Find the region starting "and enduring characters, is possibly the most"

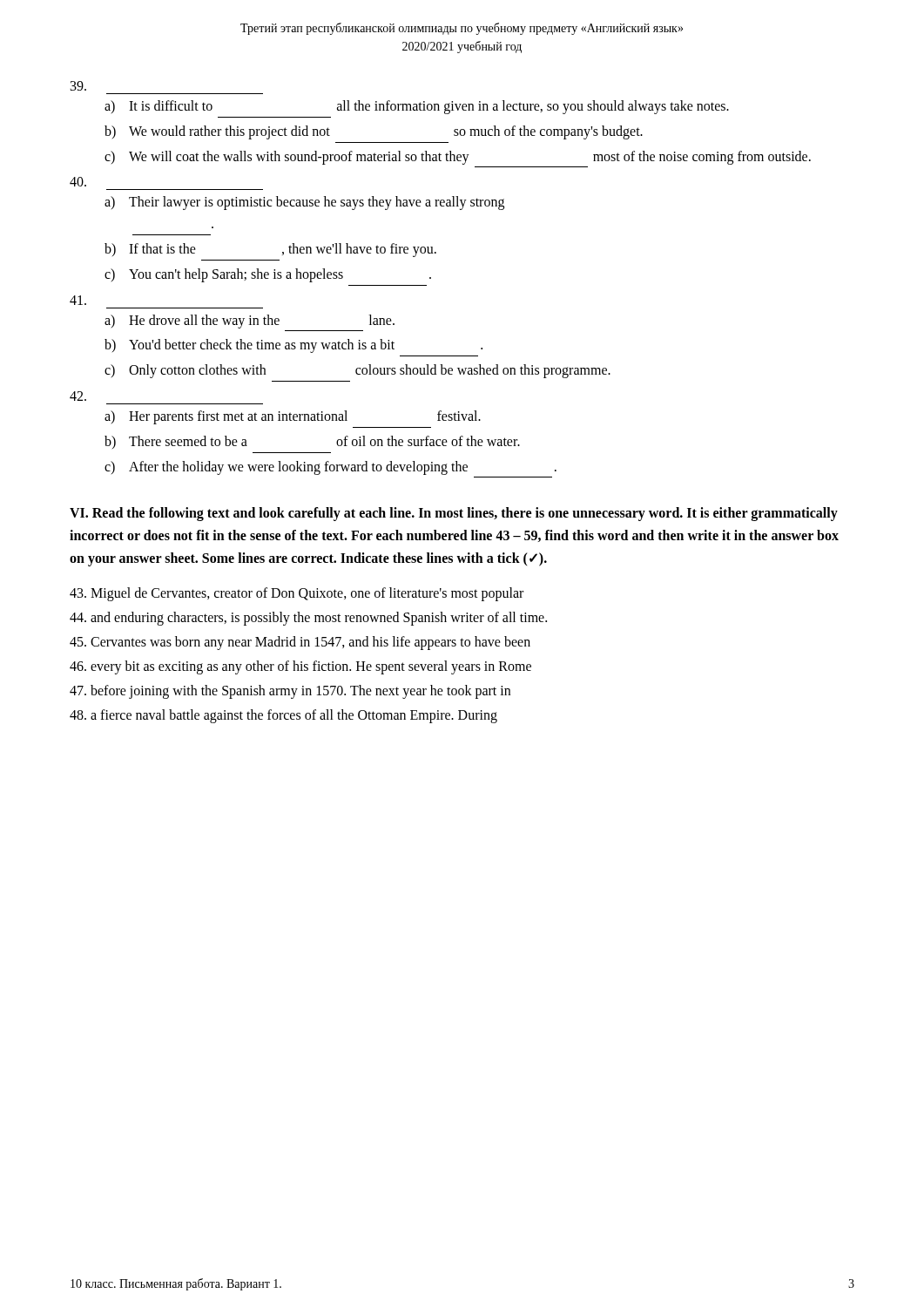tap(309, 617)
